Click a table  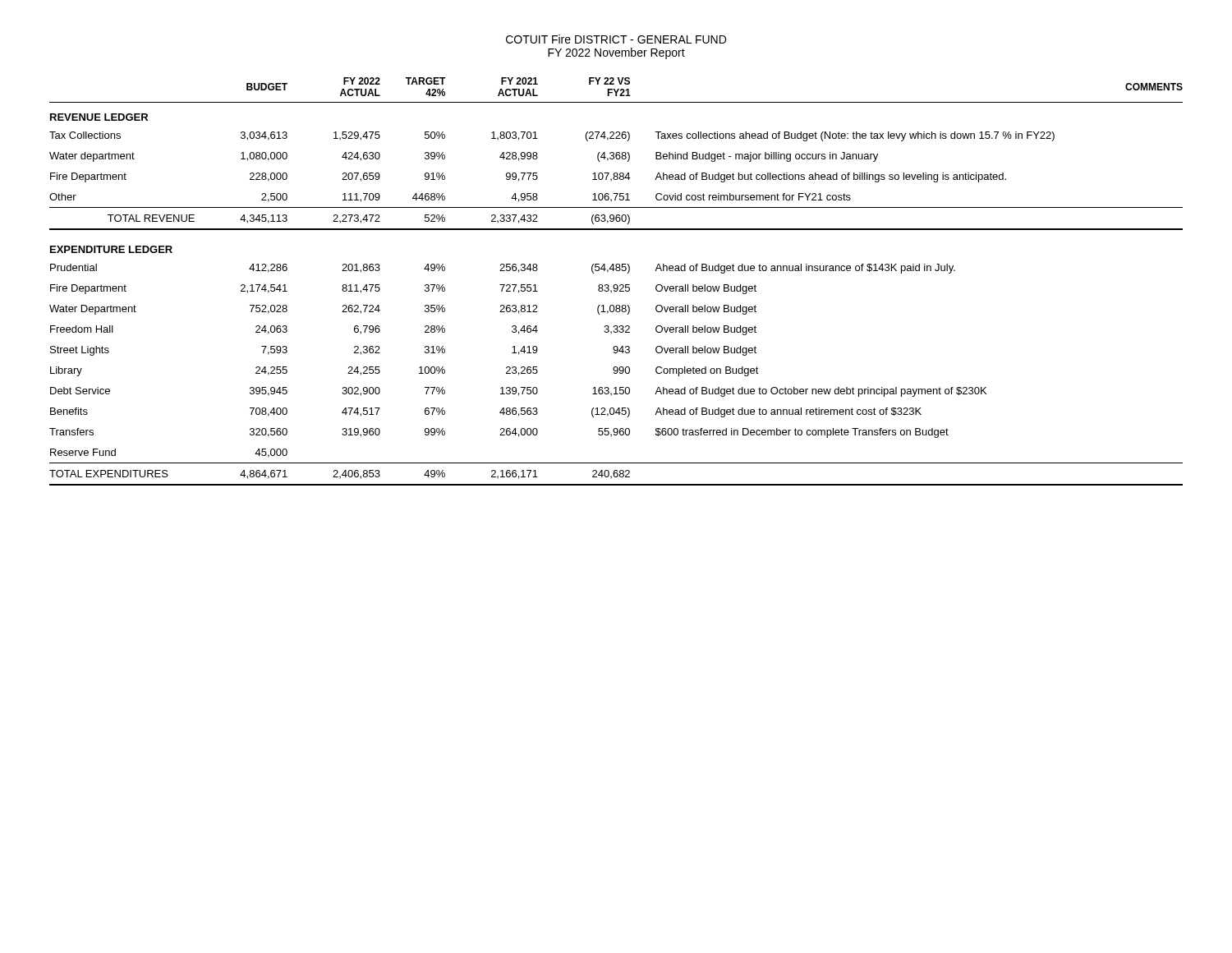[616, 279]
